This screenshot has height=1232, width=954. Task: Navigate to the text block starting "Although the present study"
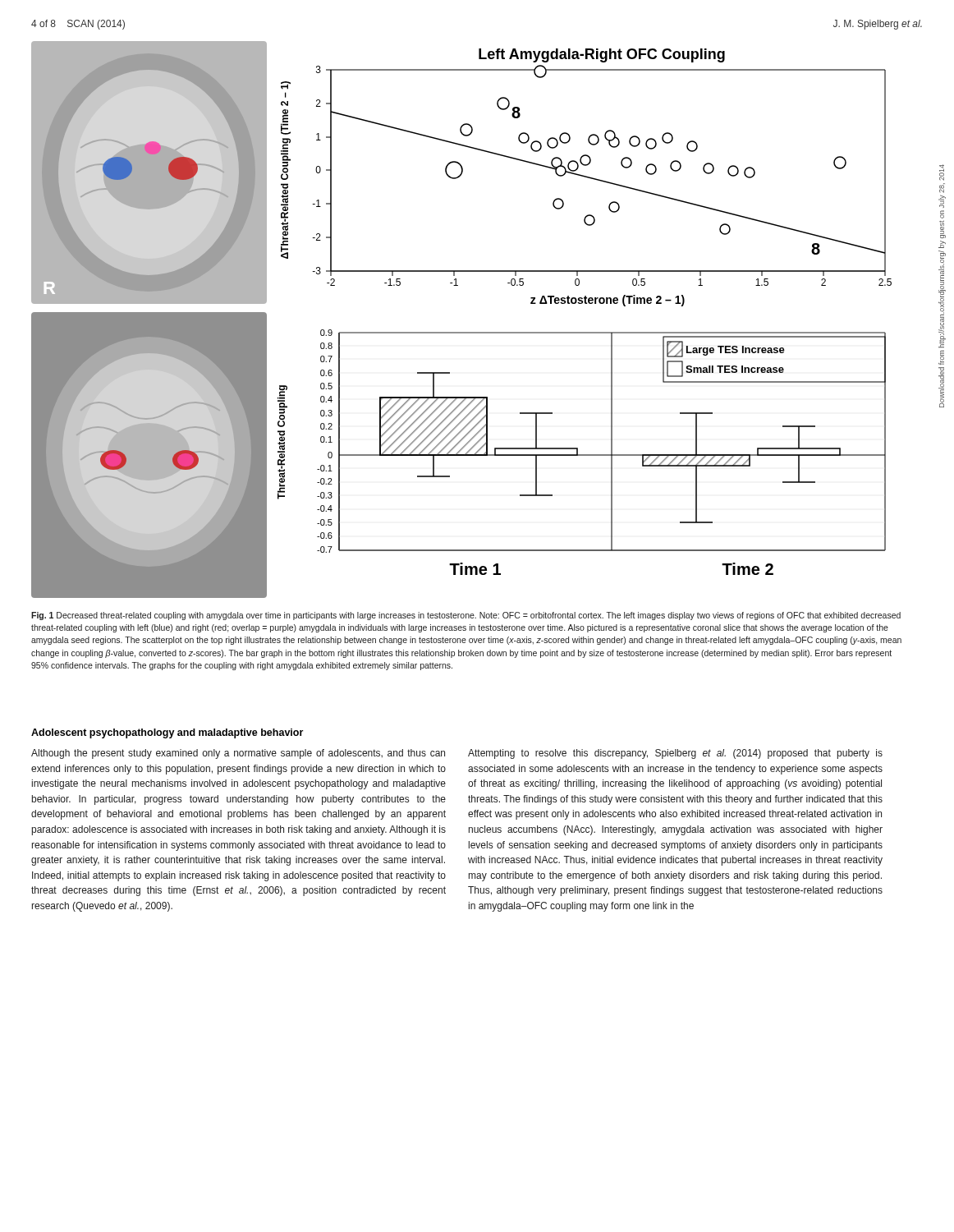(238, 830)
